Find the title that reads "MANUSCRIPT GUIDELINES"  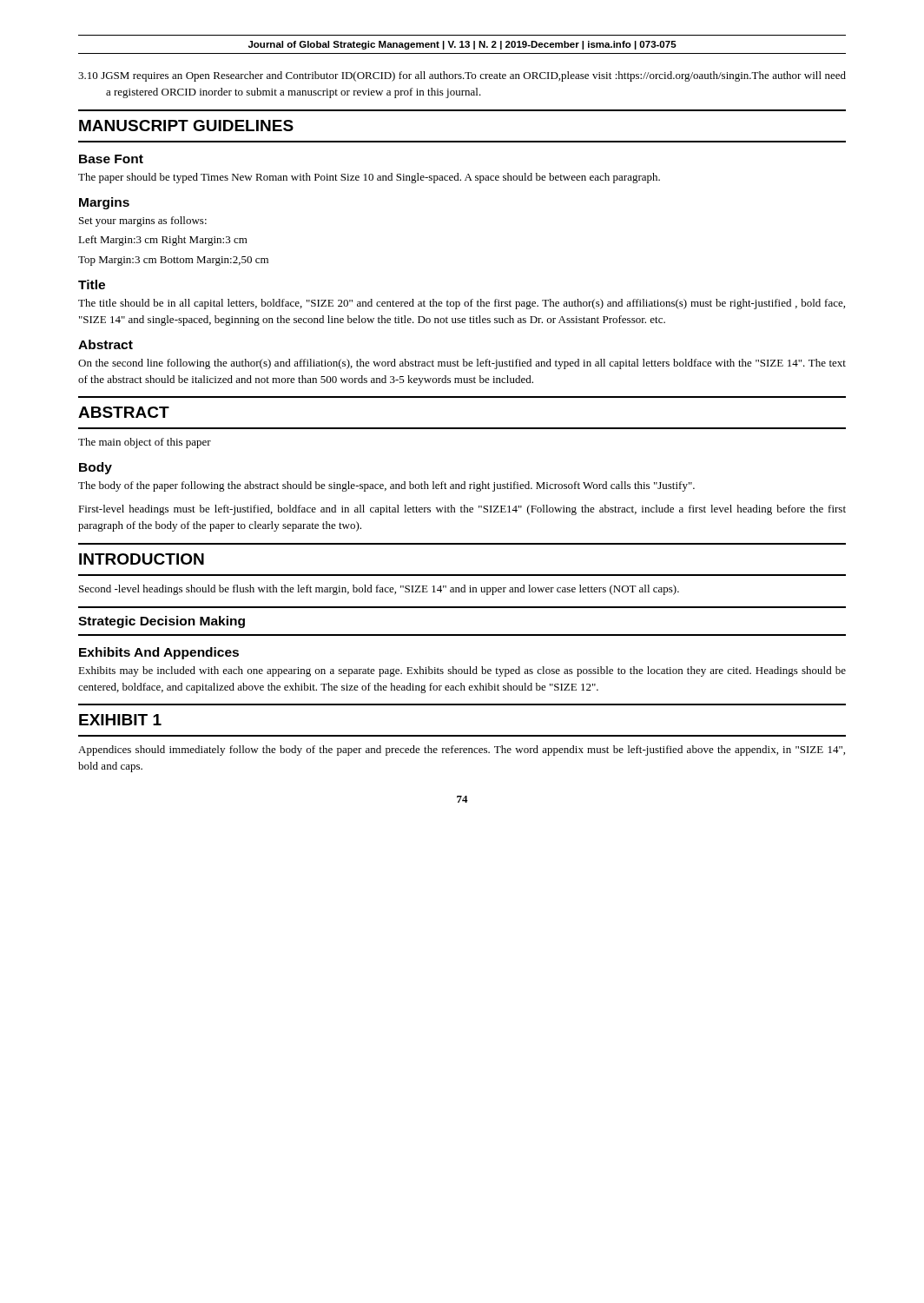tap(186, 125)
